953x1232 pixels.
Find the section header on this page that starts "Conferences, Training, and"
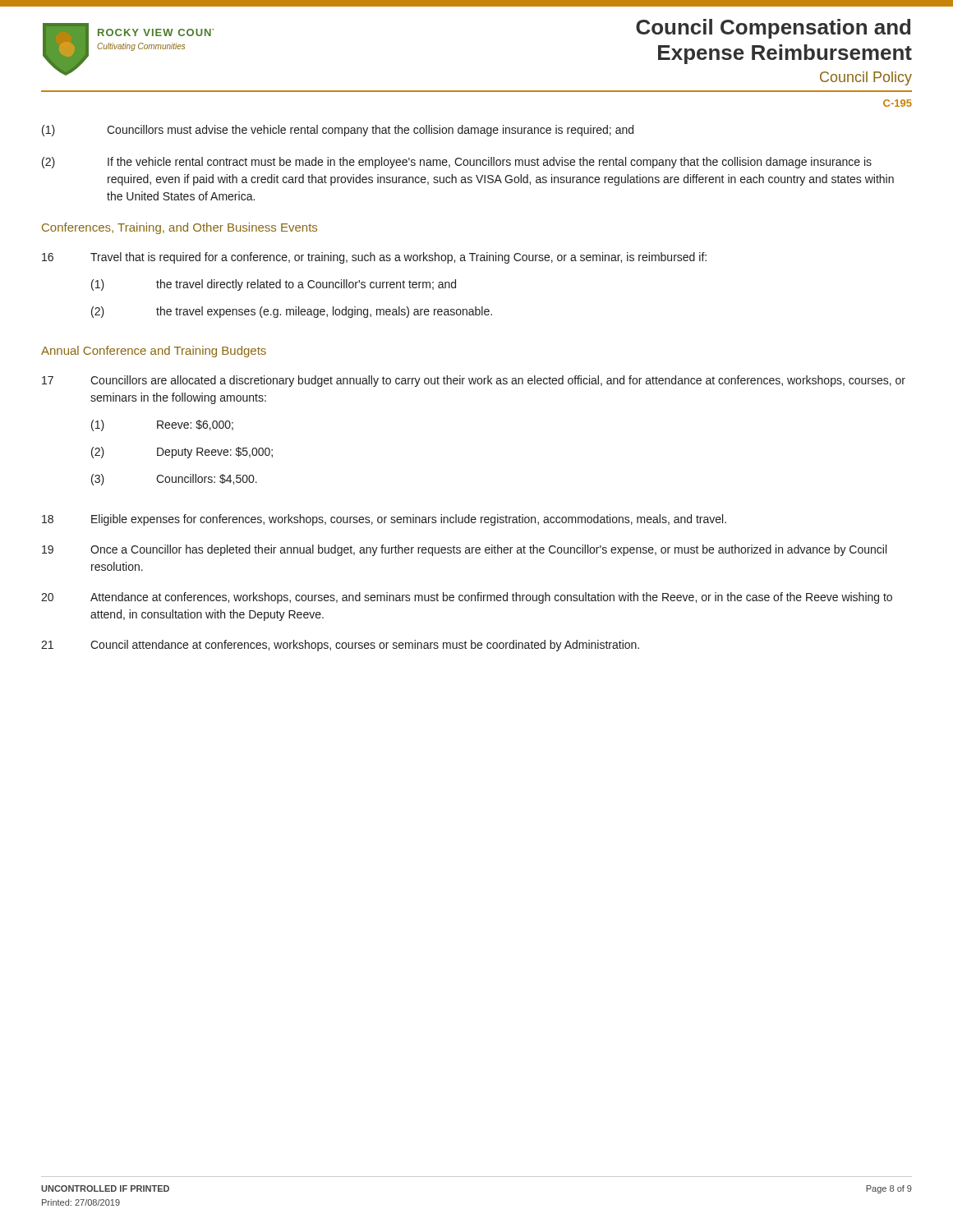click(179, 227)
